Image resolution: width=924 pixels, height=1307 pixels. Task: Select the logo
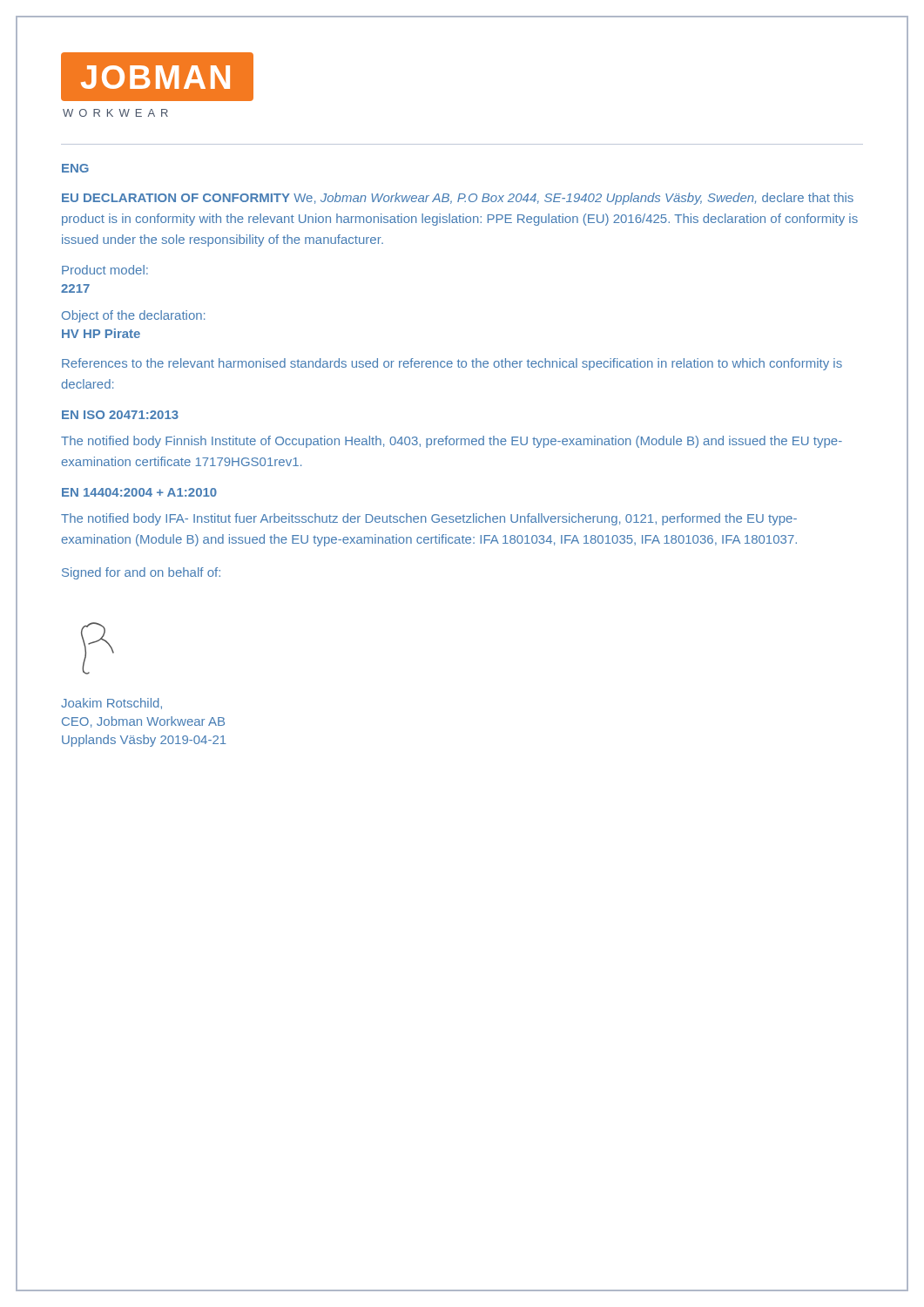(x=462, y=86)
